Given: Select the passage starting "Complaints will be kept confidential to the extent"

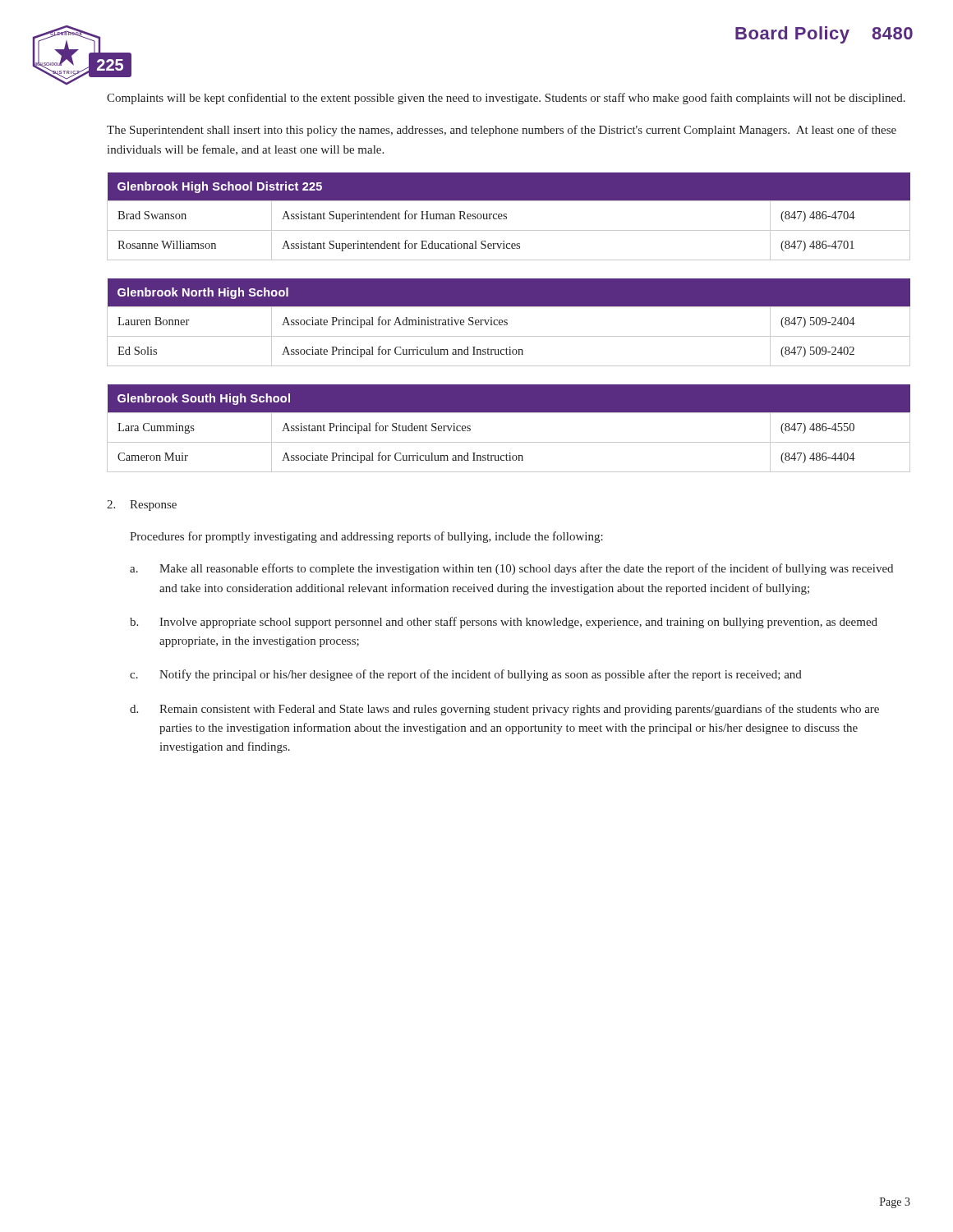Looking at the screenshot, I should click(x=506, y=98).
